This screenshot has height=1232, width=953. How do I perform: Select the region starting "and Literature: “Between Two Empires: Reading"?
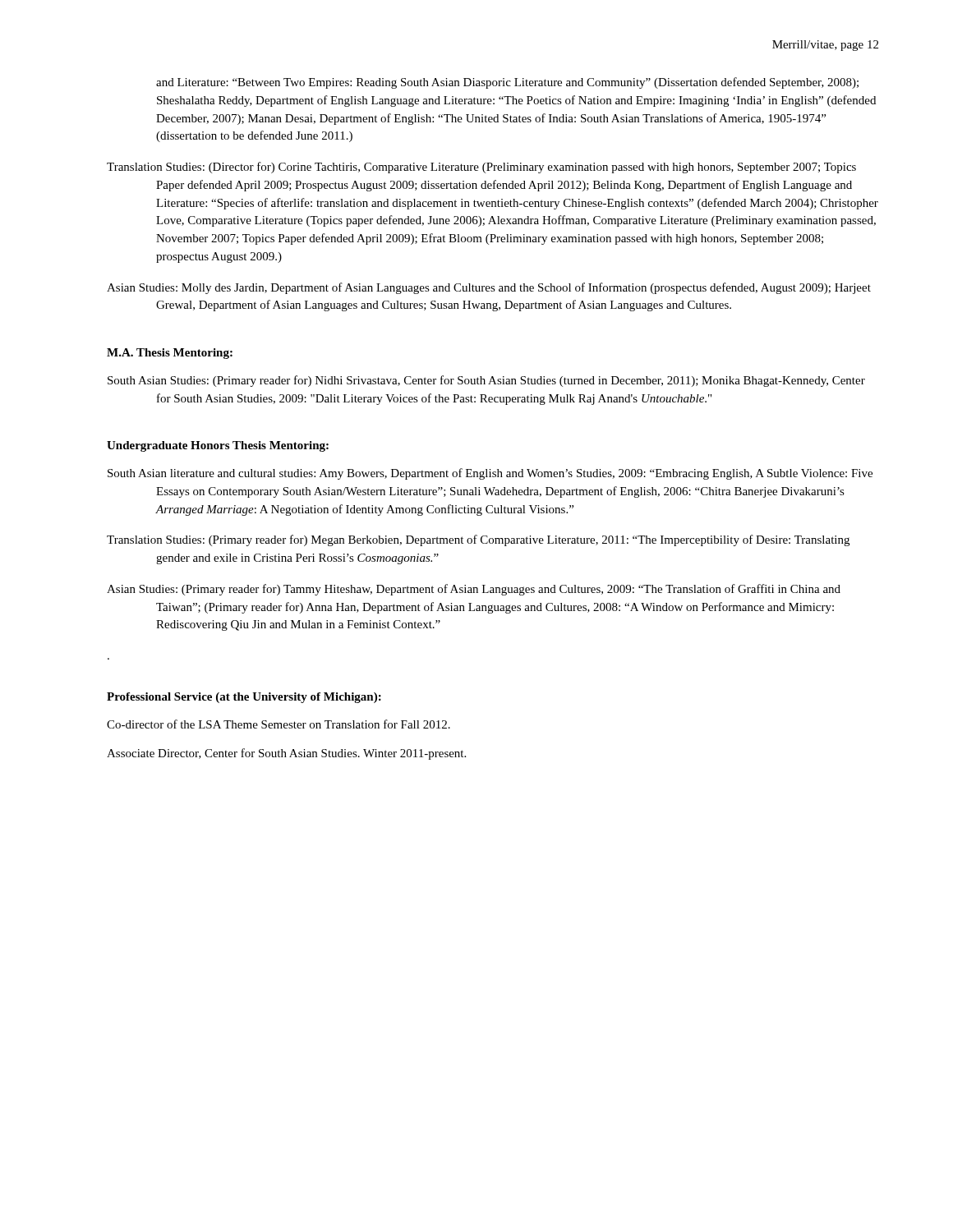point(516,109)
